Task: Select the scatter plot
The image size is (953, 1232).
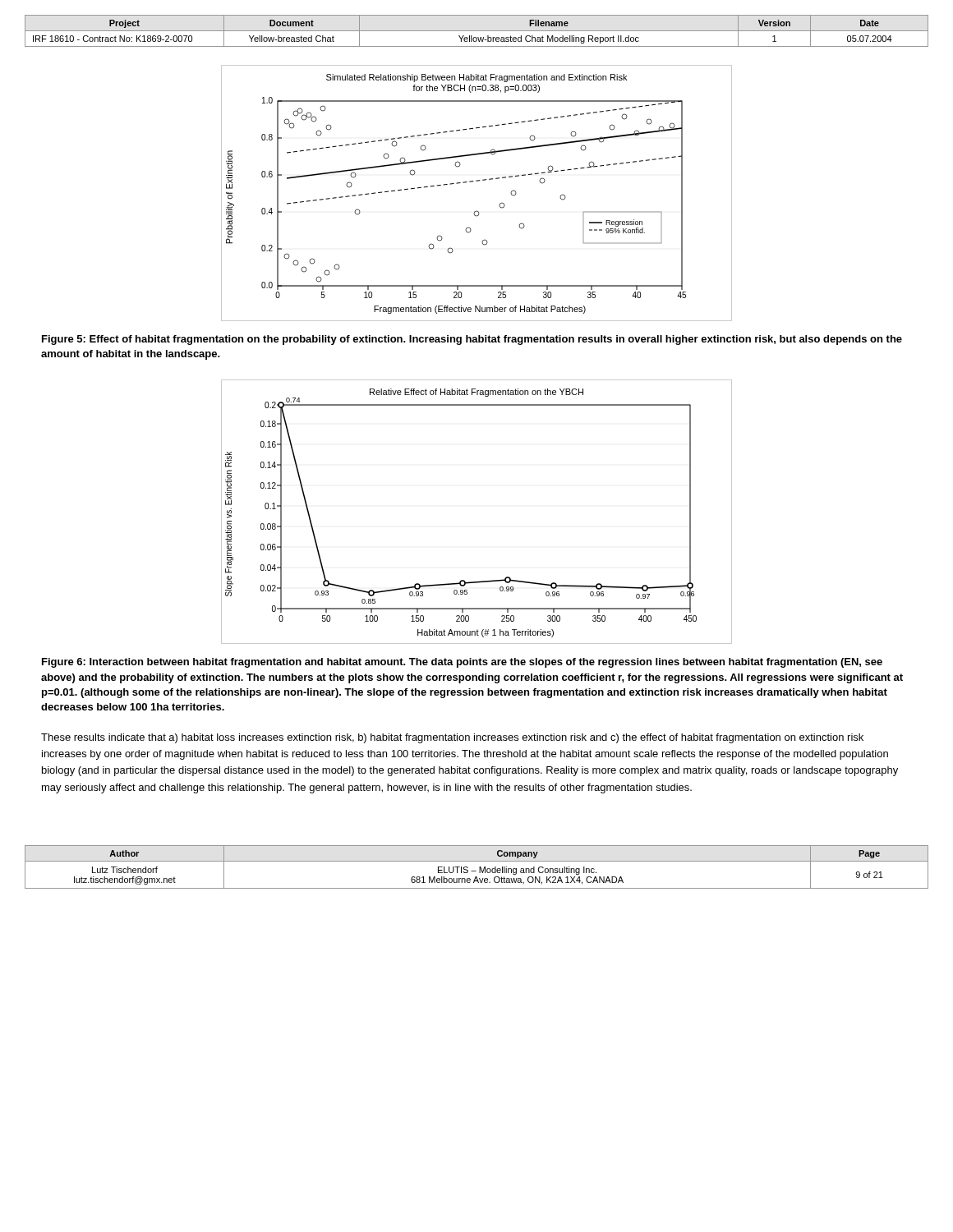Action: 476,194
